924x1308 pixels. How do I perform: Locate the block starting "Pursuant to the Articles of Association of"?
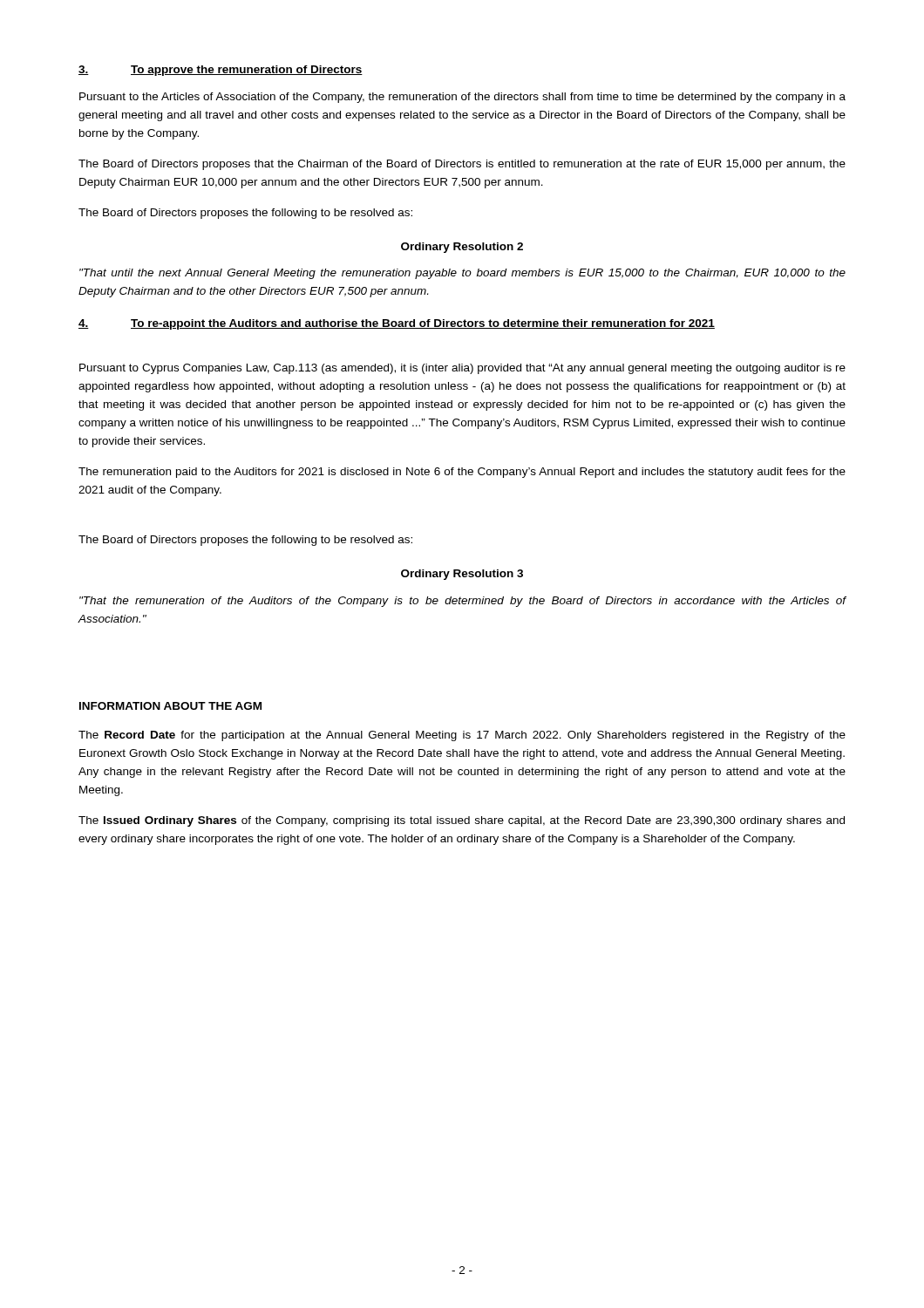click(462, 115)
